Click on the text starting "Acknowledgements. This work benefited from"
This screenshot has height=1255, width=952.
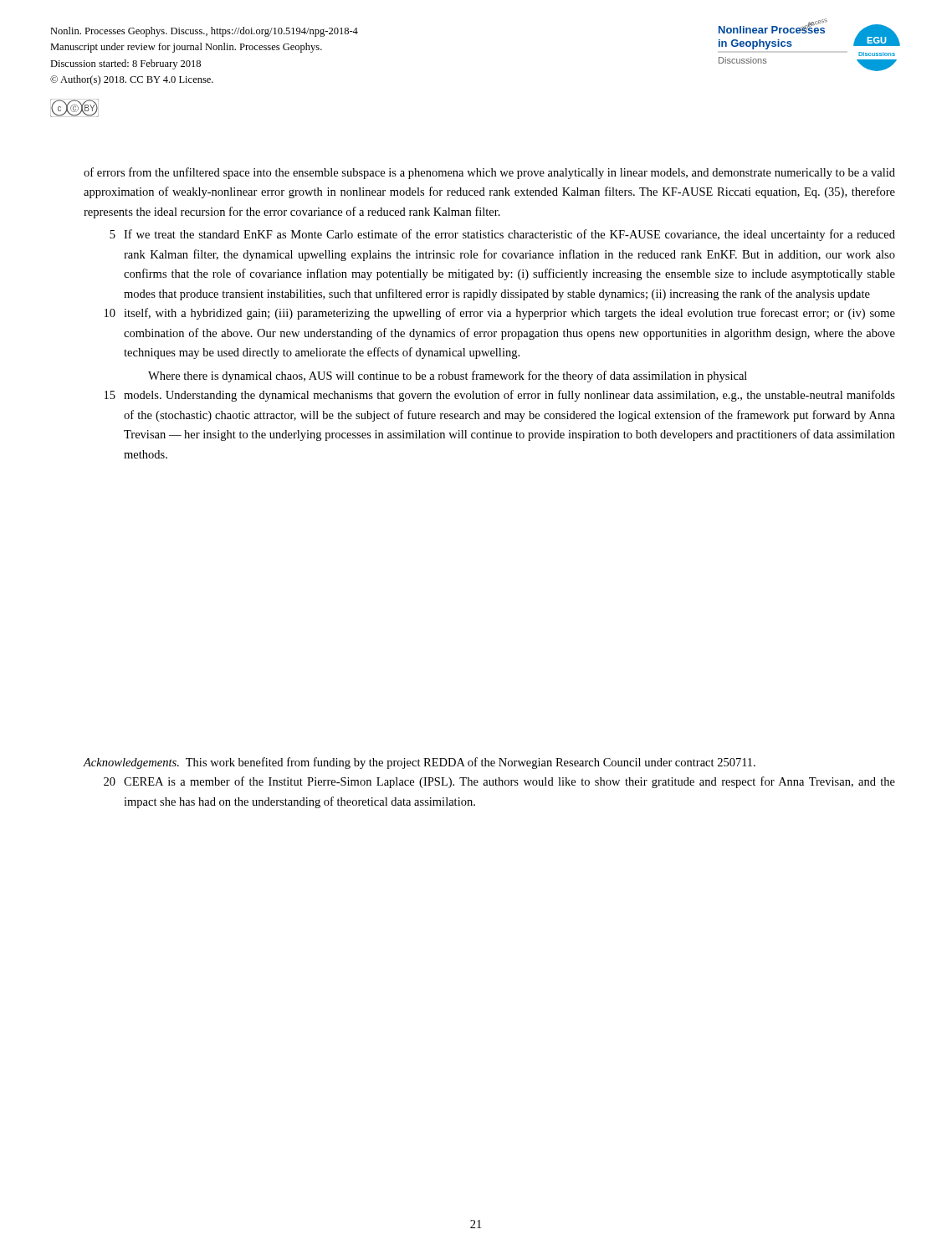pyautogui.click(x=420, y=762)
